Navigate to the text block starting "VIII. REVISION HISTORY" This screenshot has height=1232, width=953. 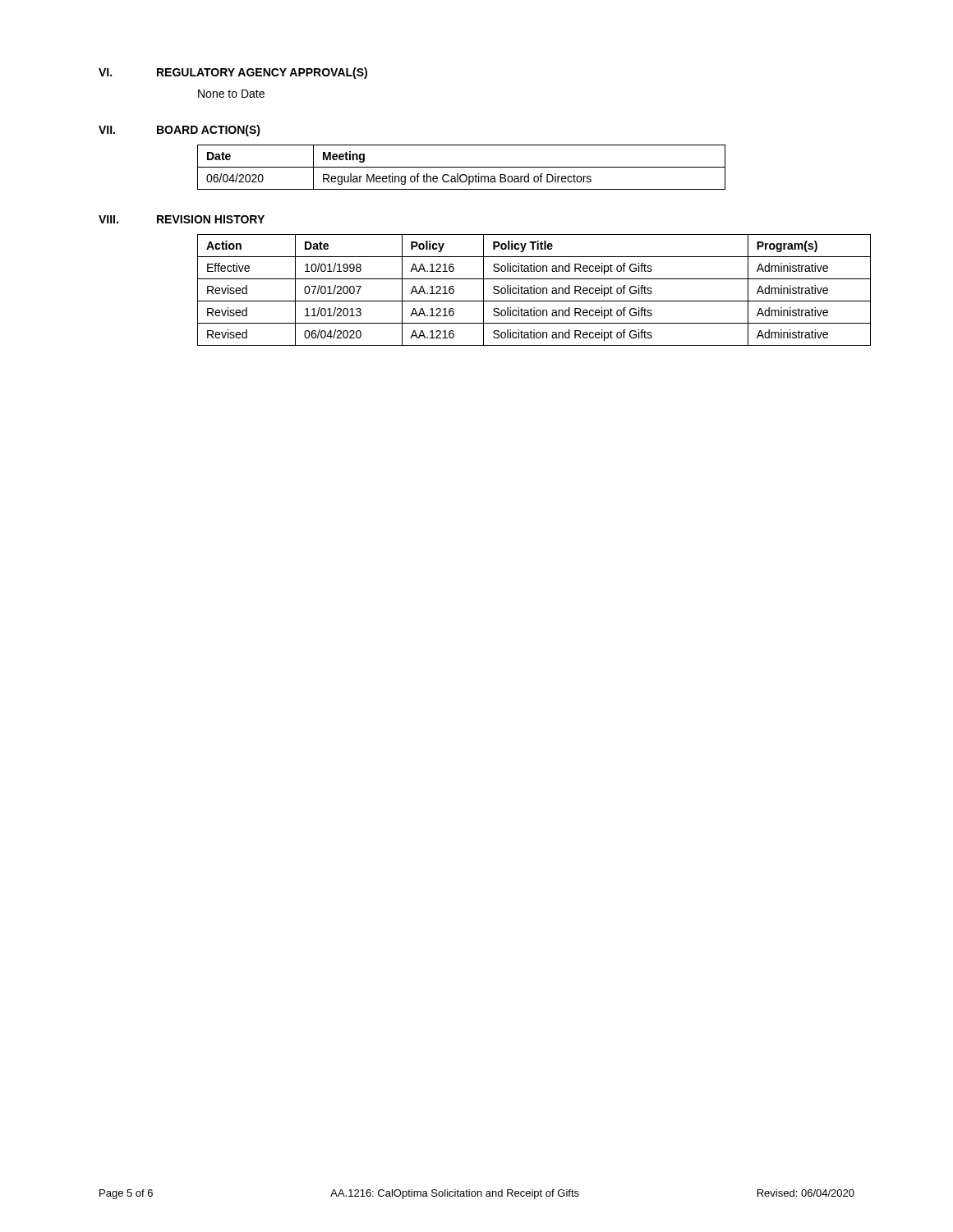pyautogui.click(x=182, y=219)
